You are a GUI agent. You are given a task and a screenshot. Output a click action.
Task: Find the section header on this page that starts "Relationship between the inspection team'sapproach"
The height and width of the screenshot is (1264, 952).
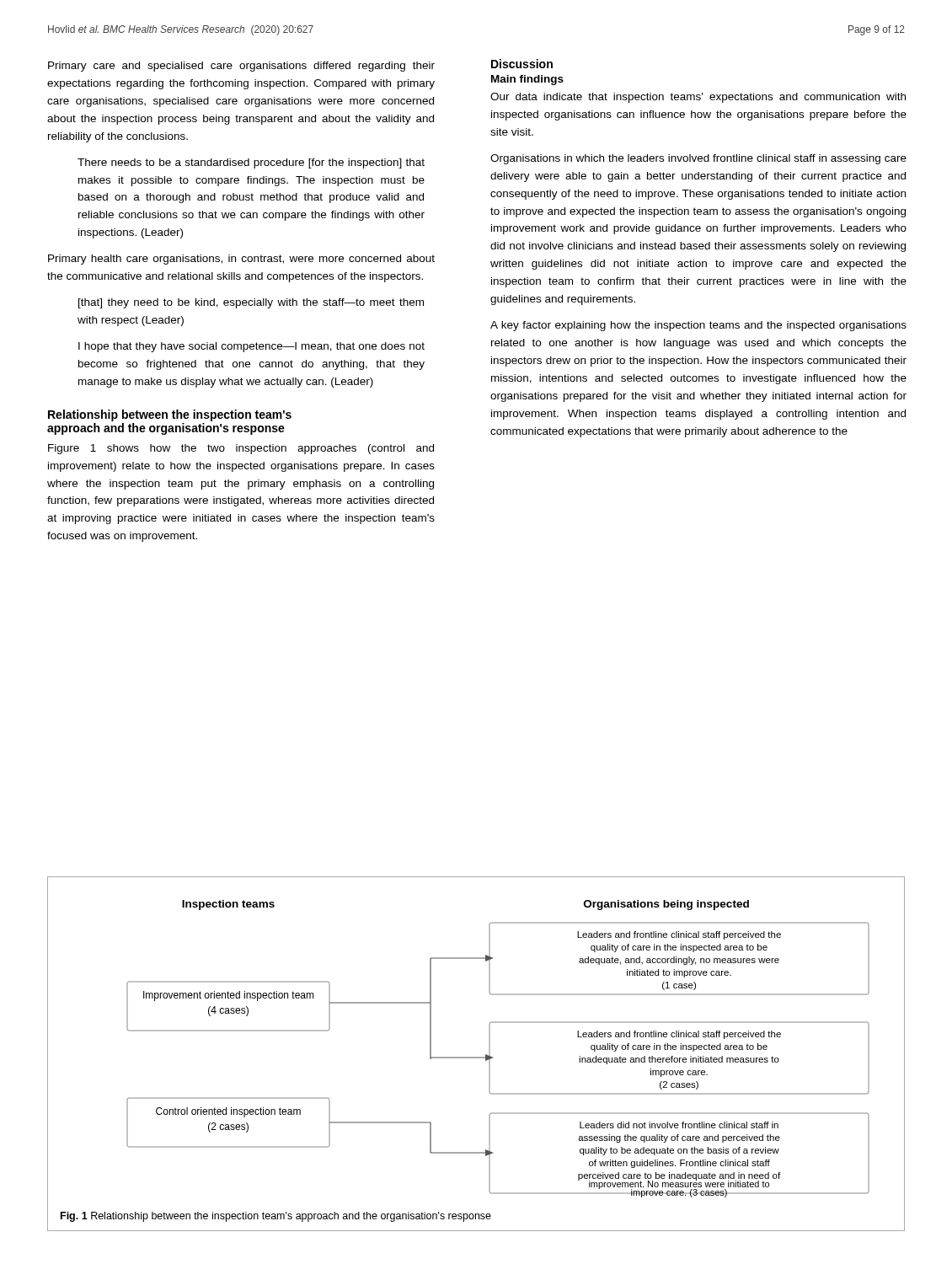tap(170, 421)
